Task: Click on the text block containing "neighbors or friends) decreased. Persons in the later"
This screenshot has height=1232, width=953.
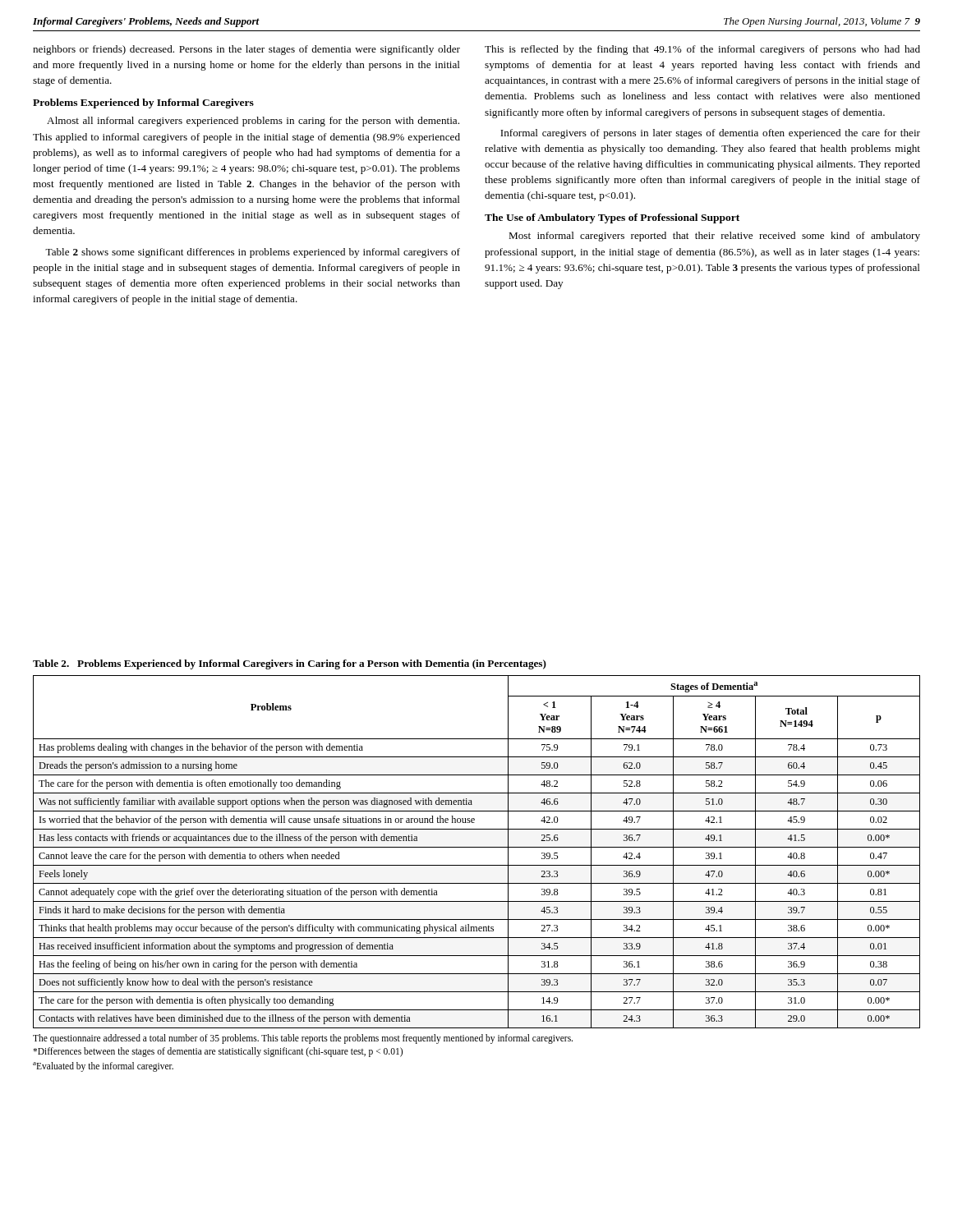Action: tap(246, 65)
